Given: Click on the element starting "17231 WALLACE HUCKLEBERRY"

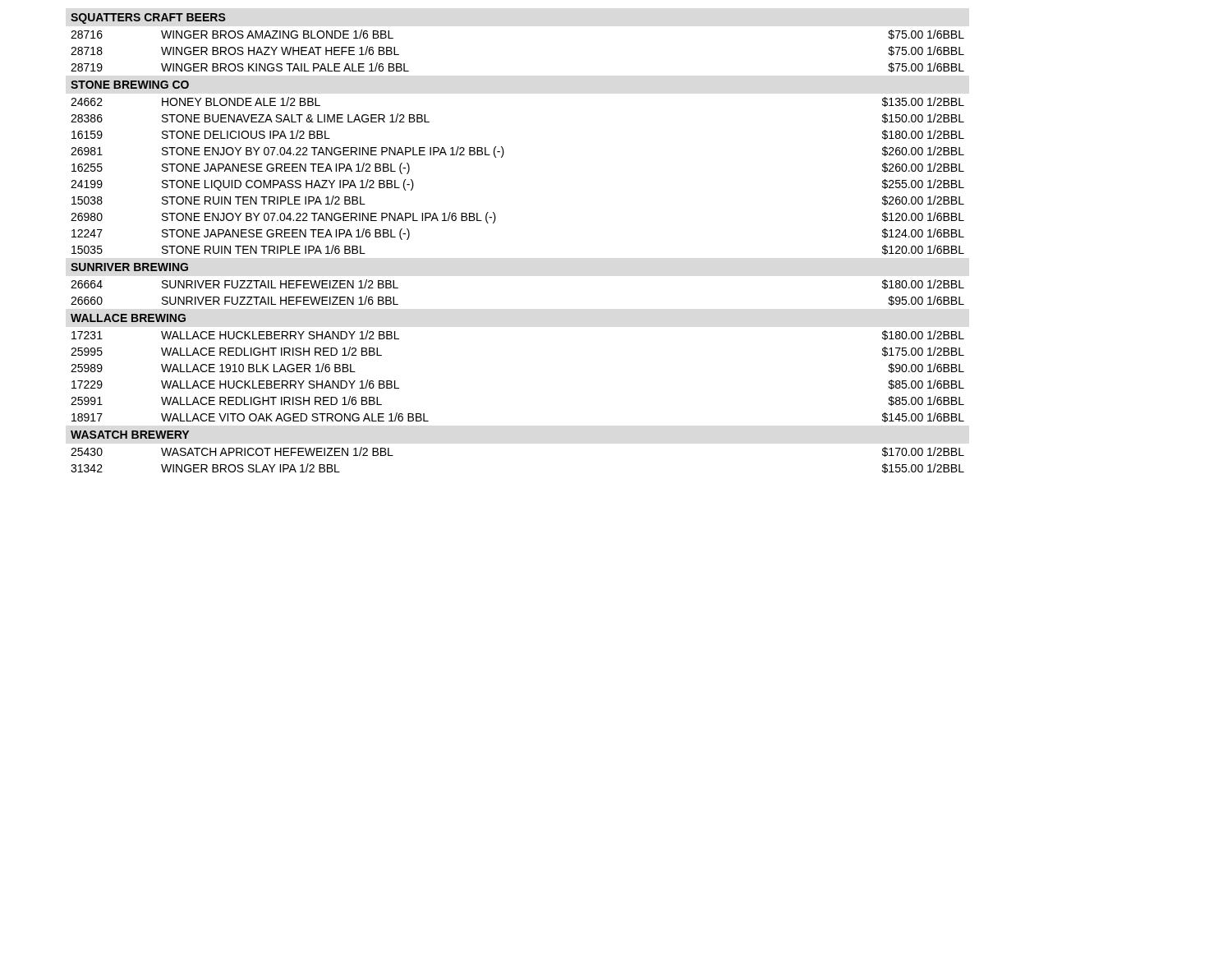Looking at the screenshot, I should point(87,336).
